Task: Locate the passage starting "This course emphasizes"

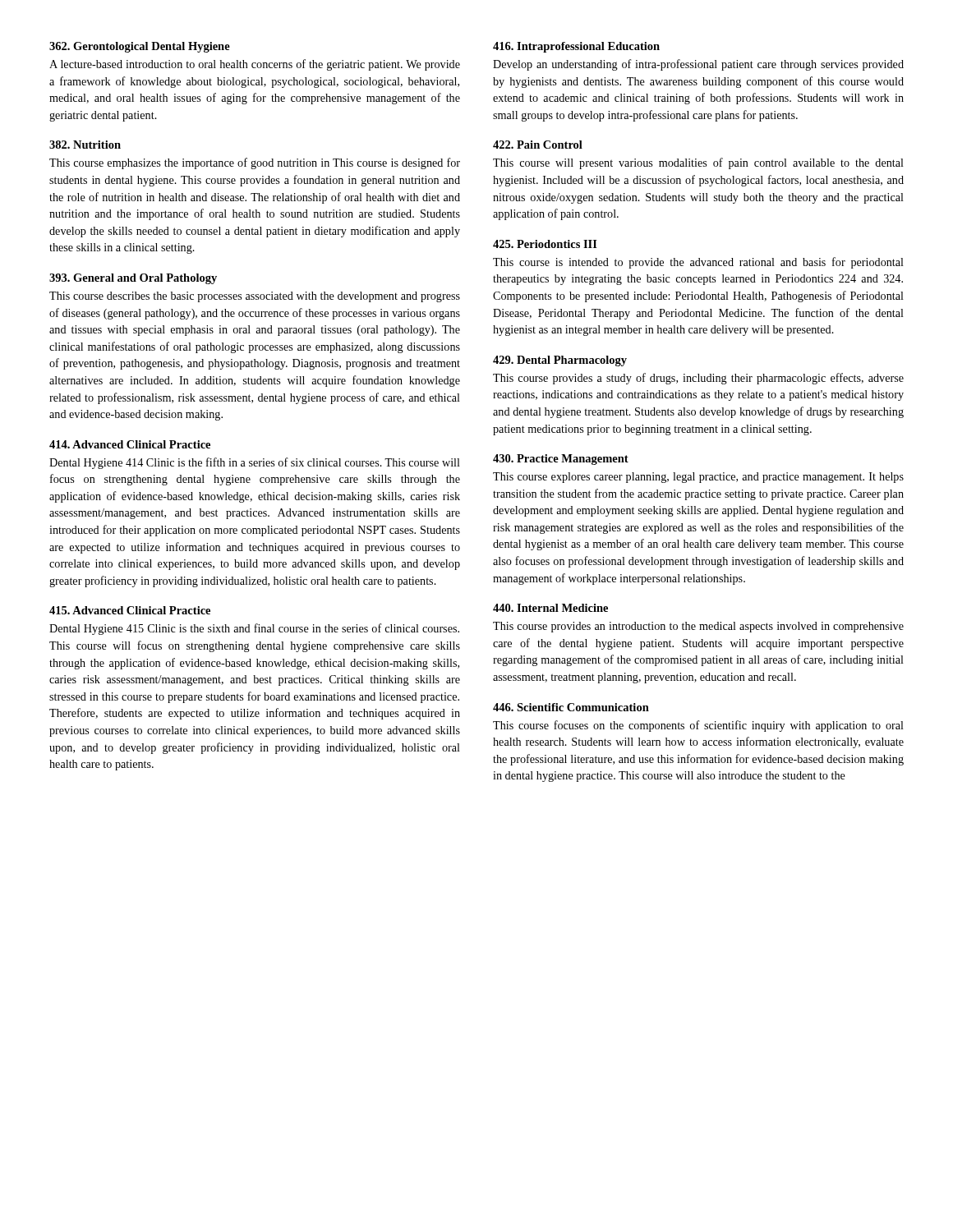Action: (255, 205)
